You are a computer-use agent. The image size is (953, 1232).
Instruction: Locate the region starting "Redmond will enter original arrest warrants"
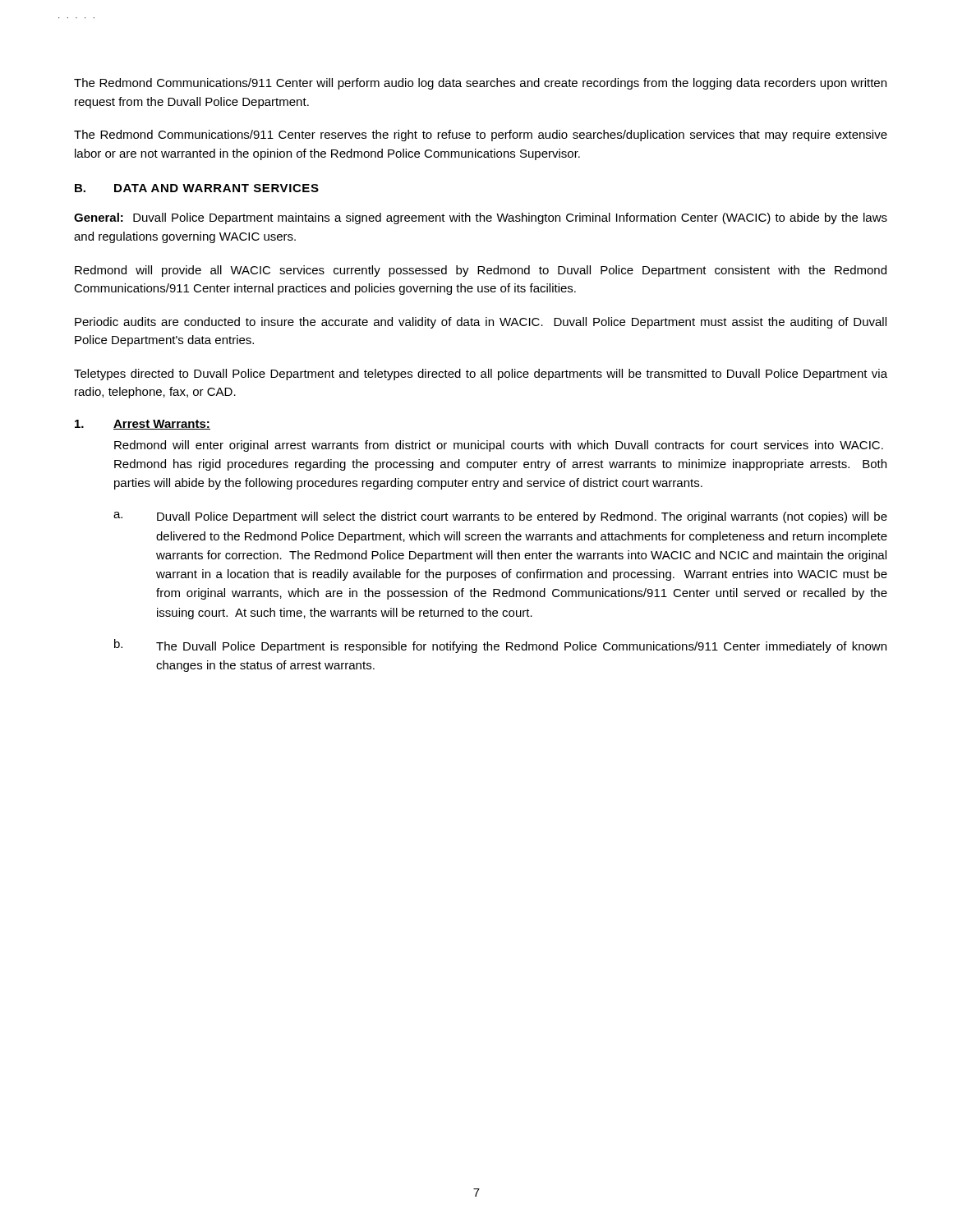tap(500, 463)
